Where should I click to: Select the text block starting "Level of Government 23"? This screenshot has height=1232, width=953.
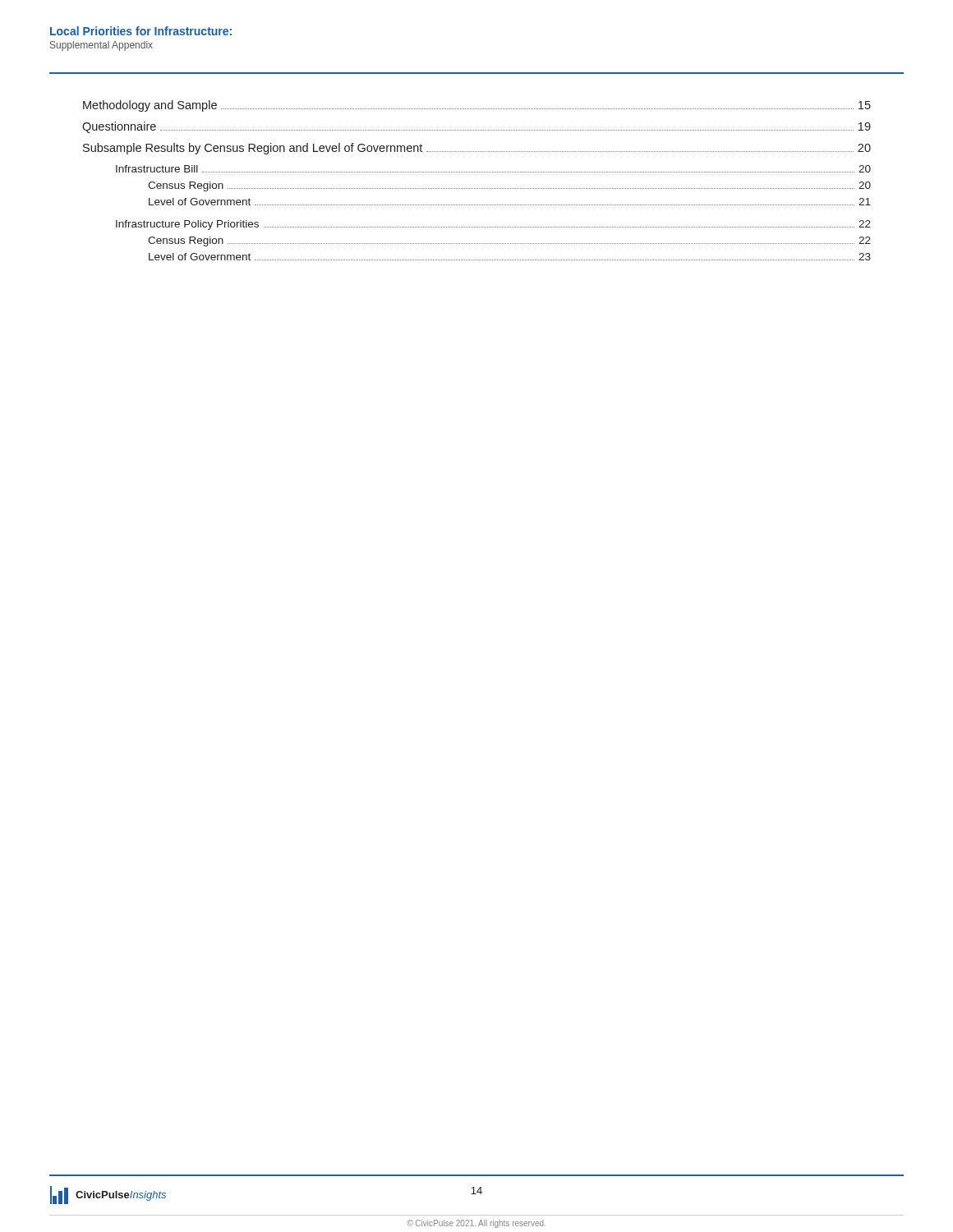509,257
